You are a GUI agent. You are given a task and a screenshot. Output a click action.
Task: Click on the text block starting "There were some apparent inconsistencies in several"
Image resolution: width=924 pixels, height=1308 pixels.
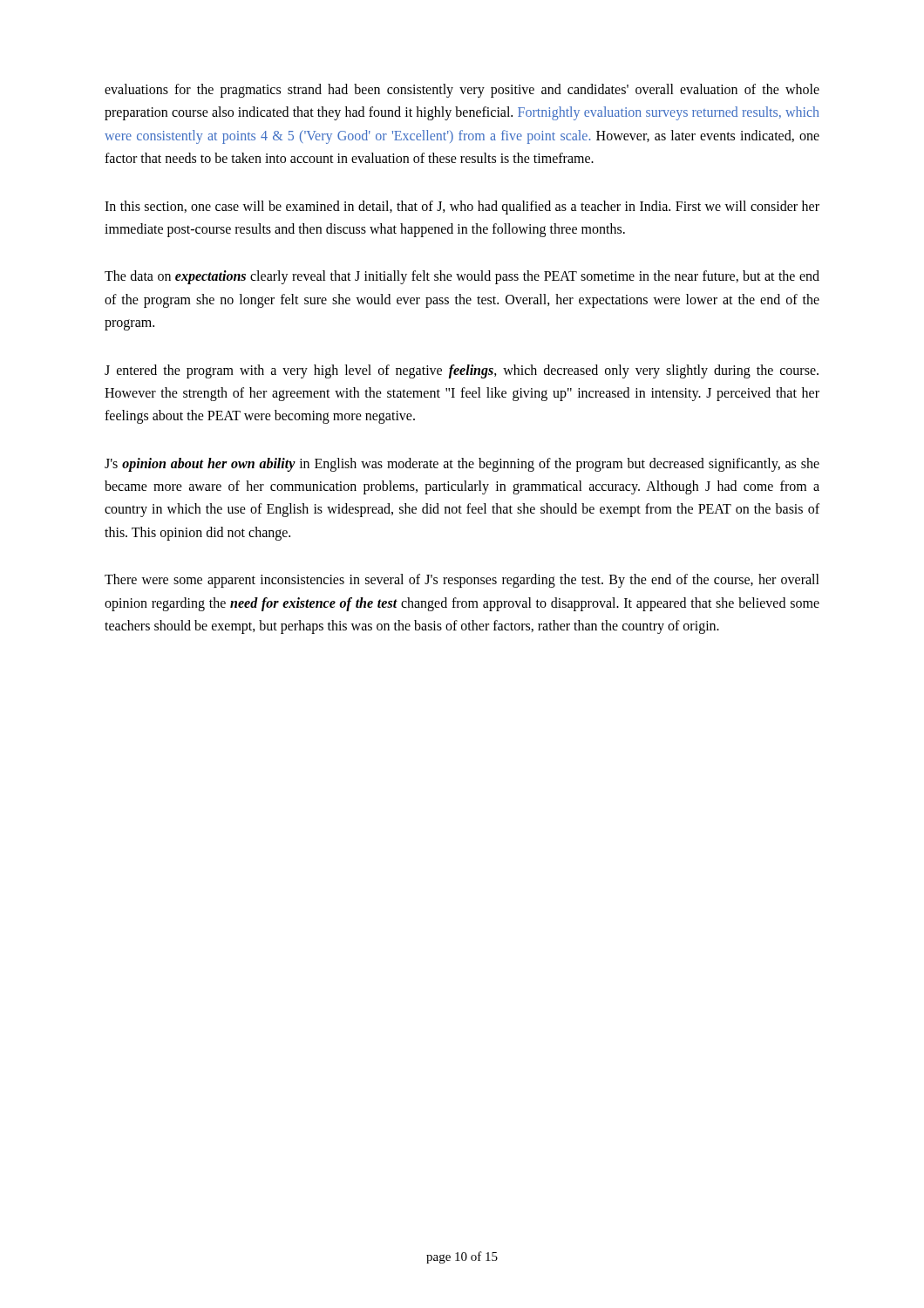coord(462,603)
